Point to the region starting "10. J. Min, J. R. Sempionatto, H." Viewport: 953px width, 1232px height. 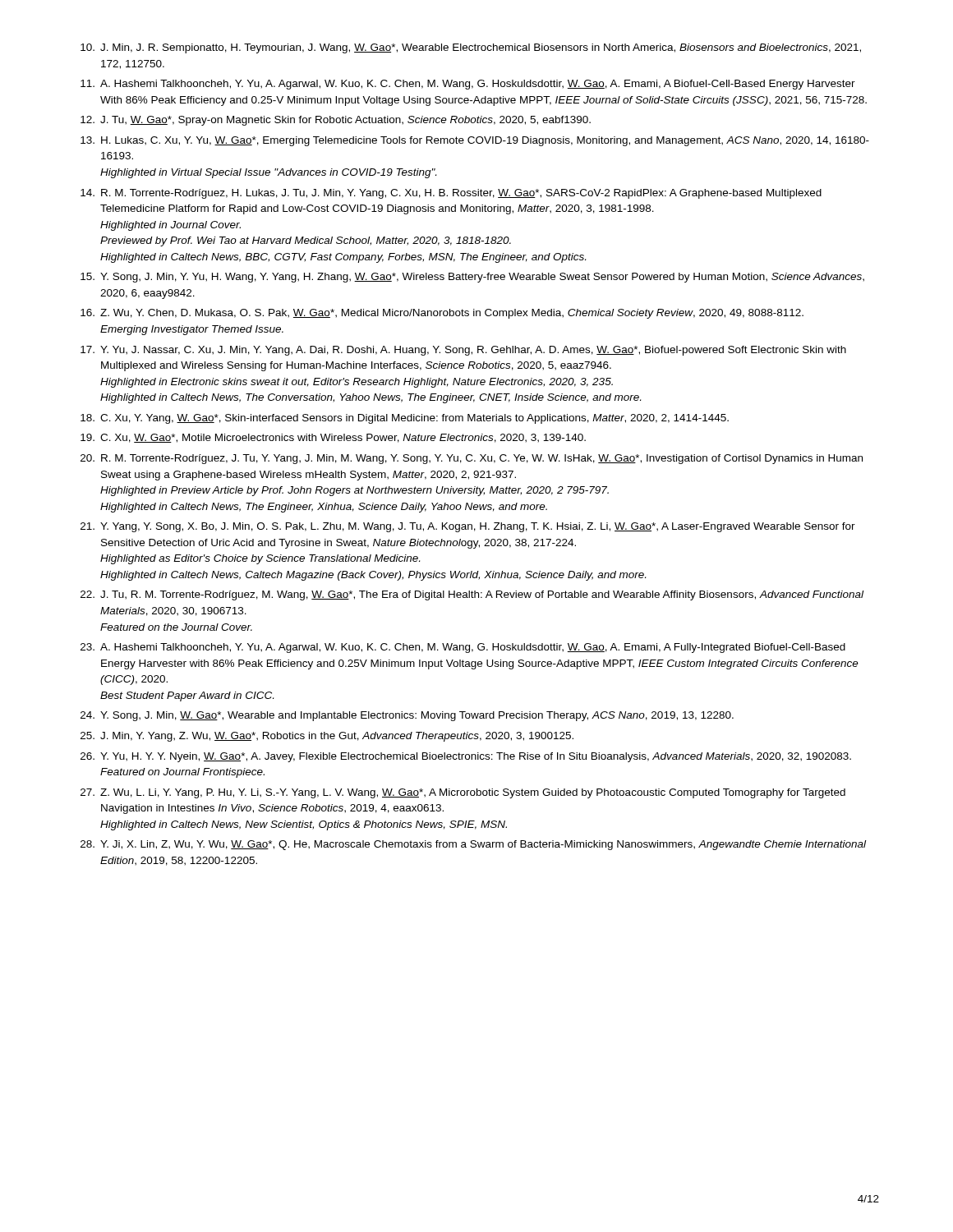tap(472, 56)
